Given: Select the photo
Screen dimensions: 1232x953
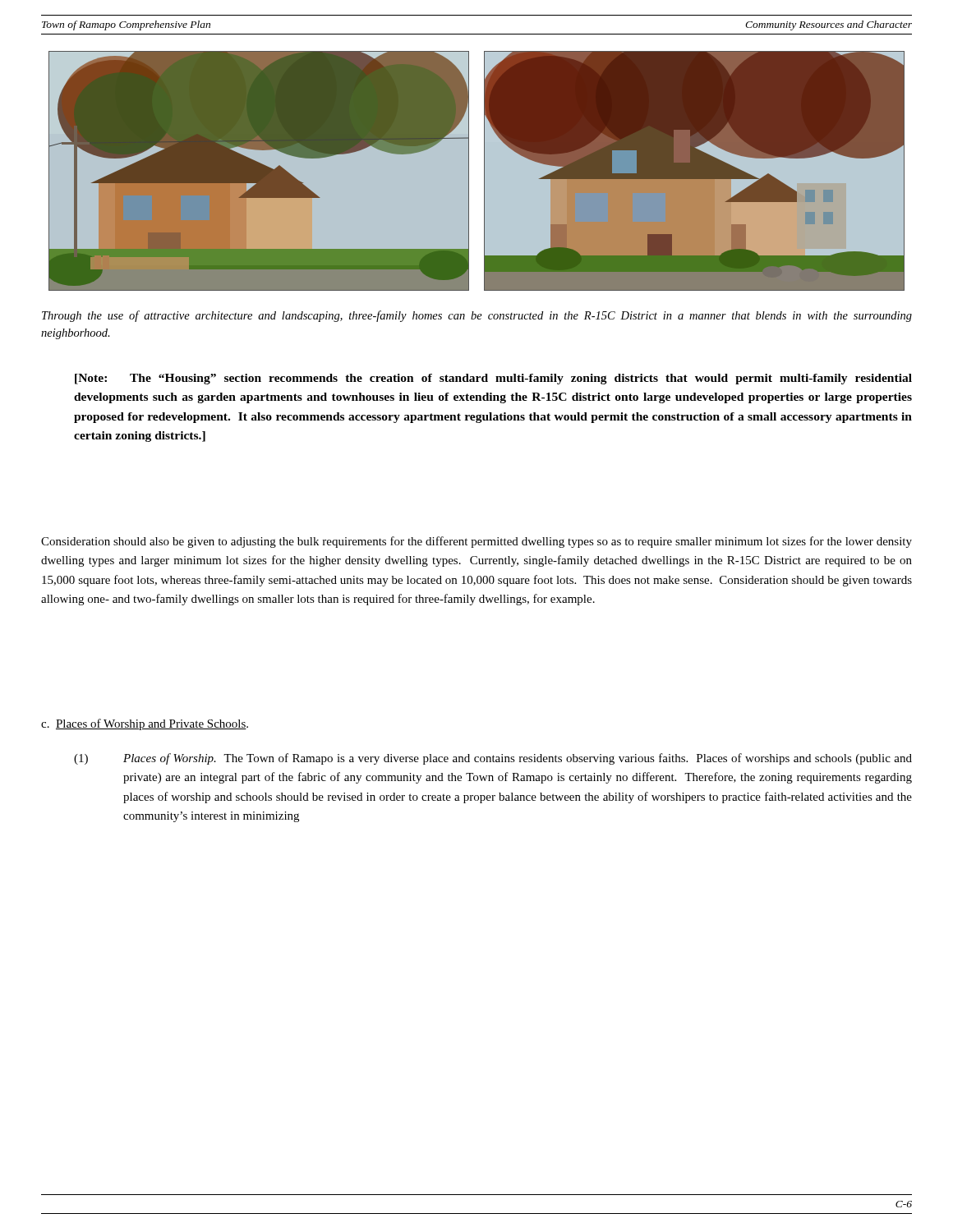Looking at the screenshot, I should coord(476,171).
